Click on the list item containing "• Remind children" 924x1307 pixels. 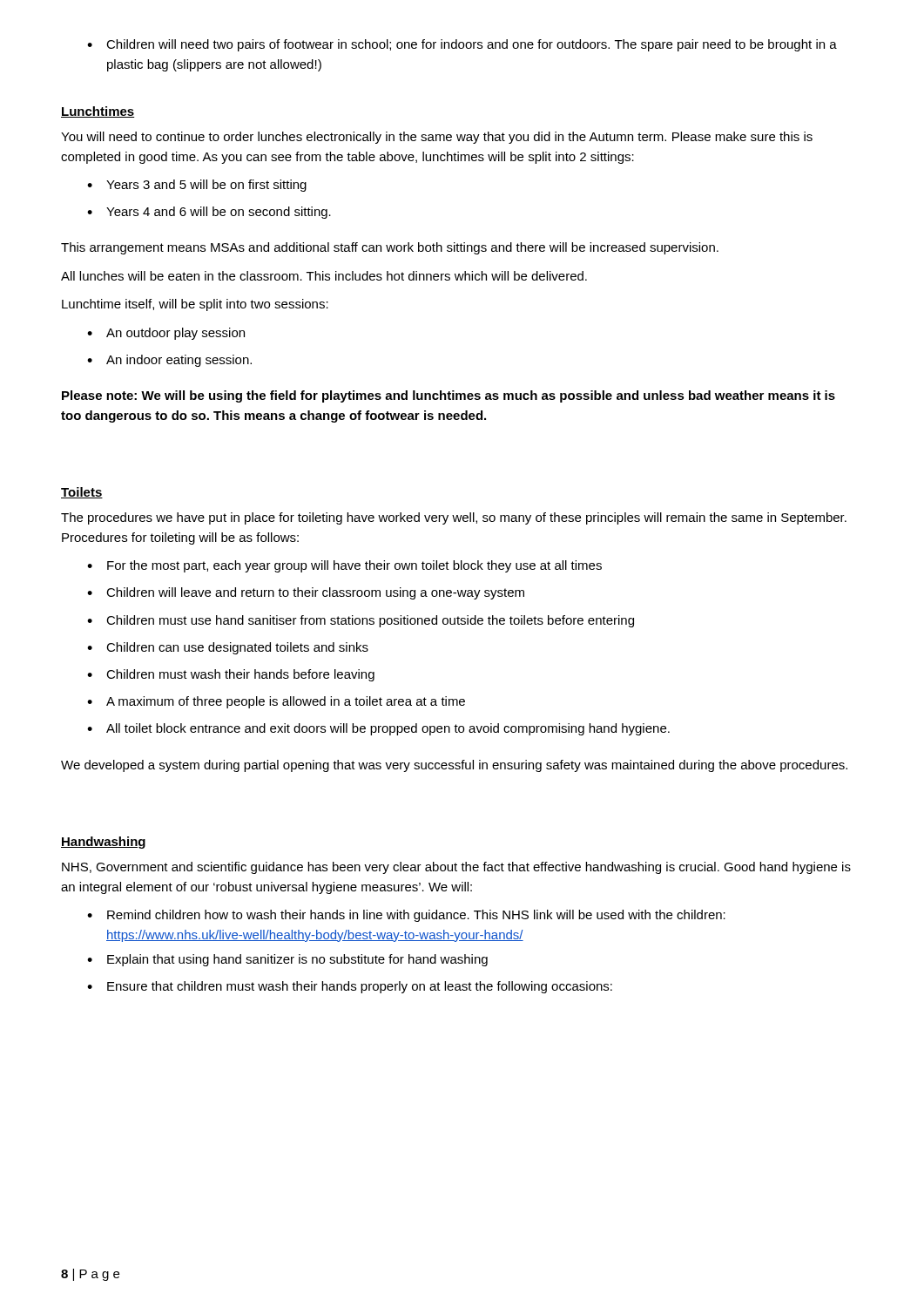pos(471,925)
